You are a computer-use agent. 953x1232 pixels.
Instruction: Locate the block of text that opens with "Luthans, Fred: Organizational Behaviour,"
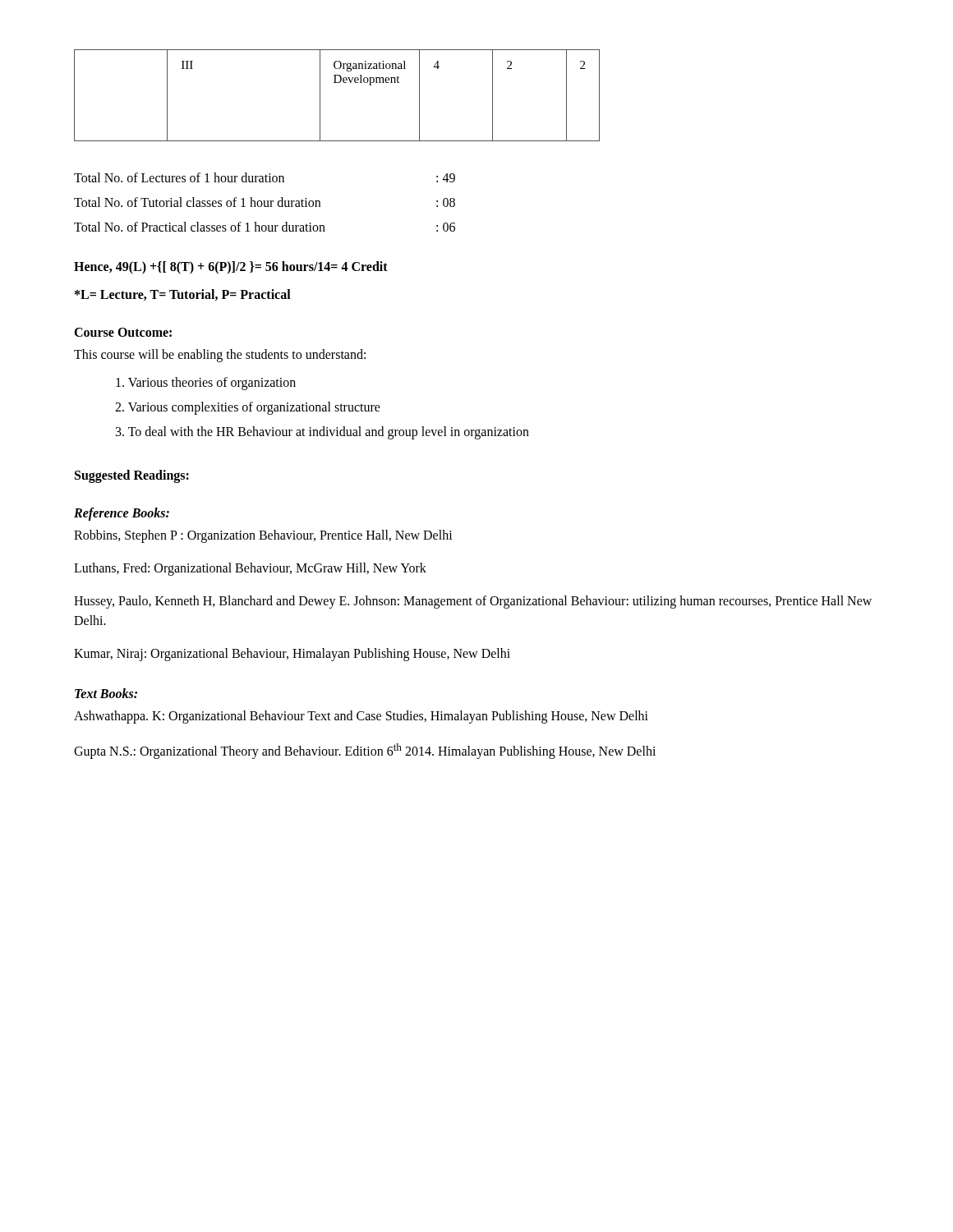coord(250,568)
